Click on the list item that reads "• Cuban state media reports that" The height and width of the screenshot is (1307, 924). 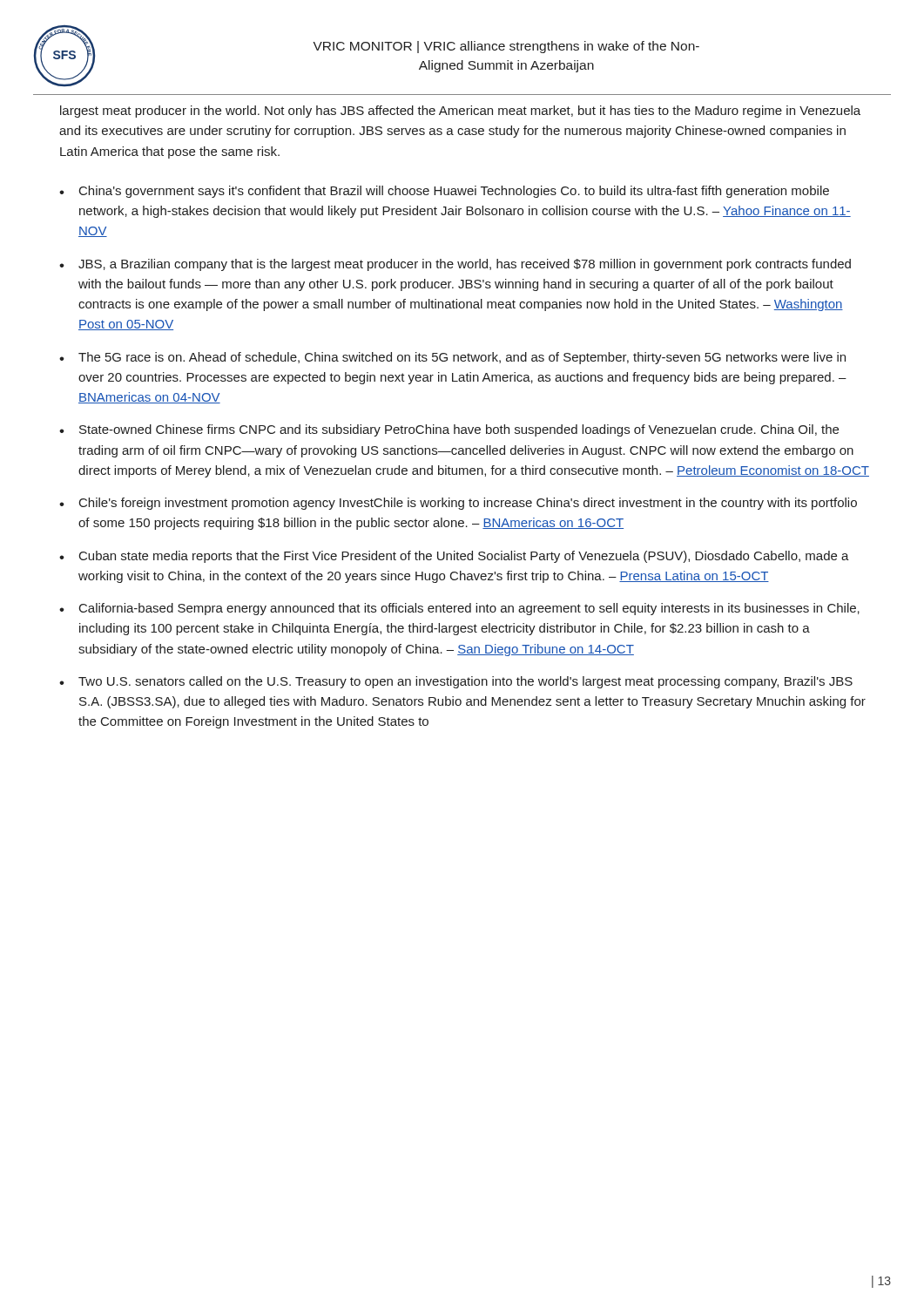point(464,565)
